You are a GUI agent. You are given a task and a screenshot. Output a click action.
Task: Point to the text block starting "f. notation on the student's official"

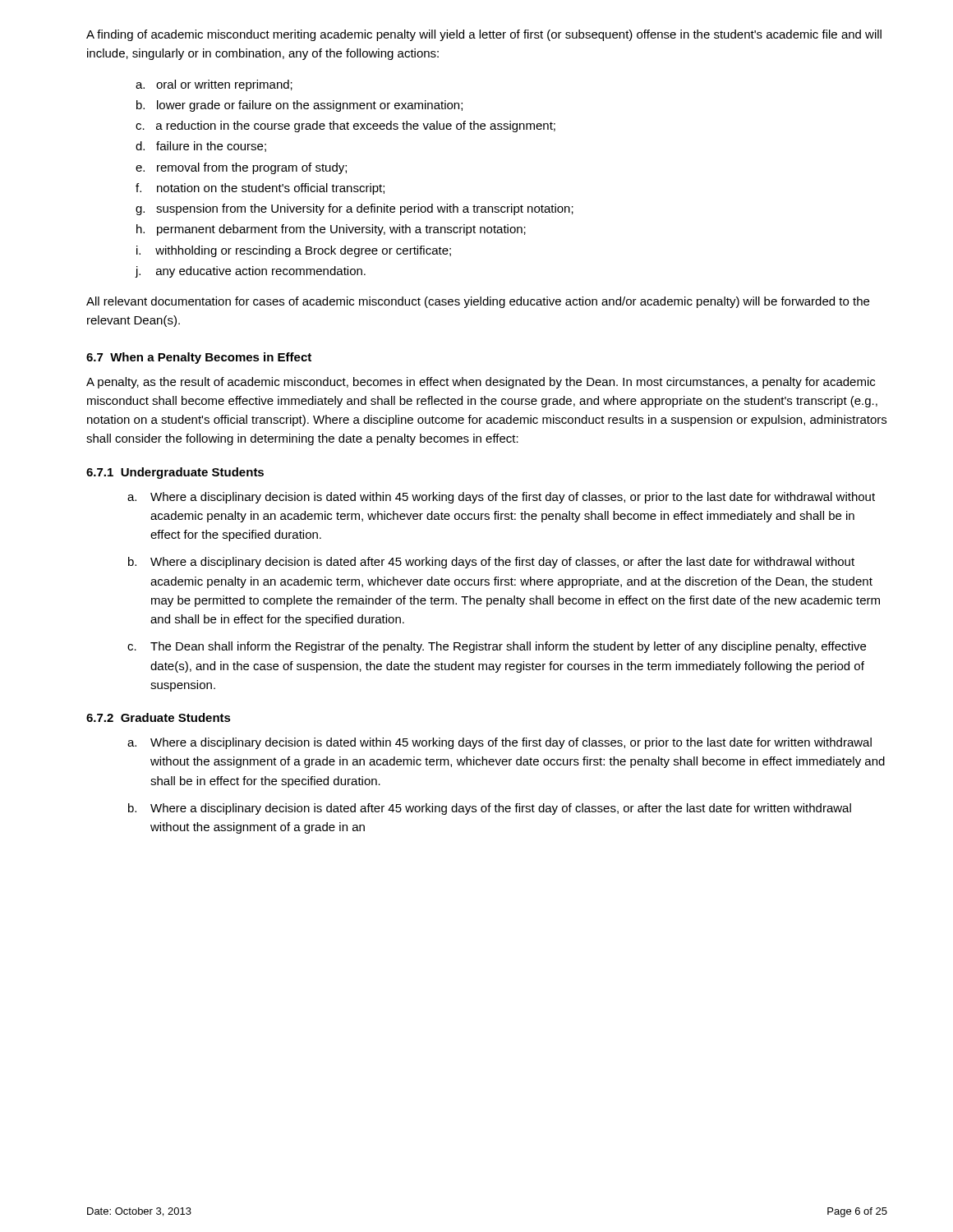261,187
